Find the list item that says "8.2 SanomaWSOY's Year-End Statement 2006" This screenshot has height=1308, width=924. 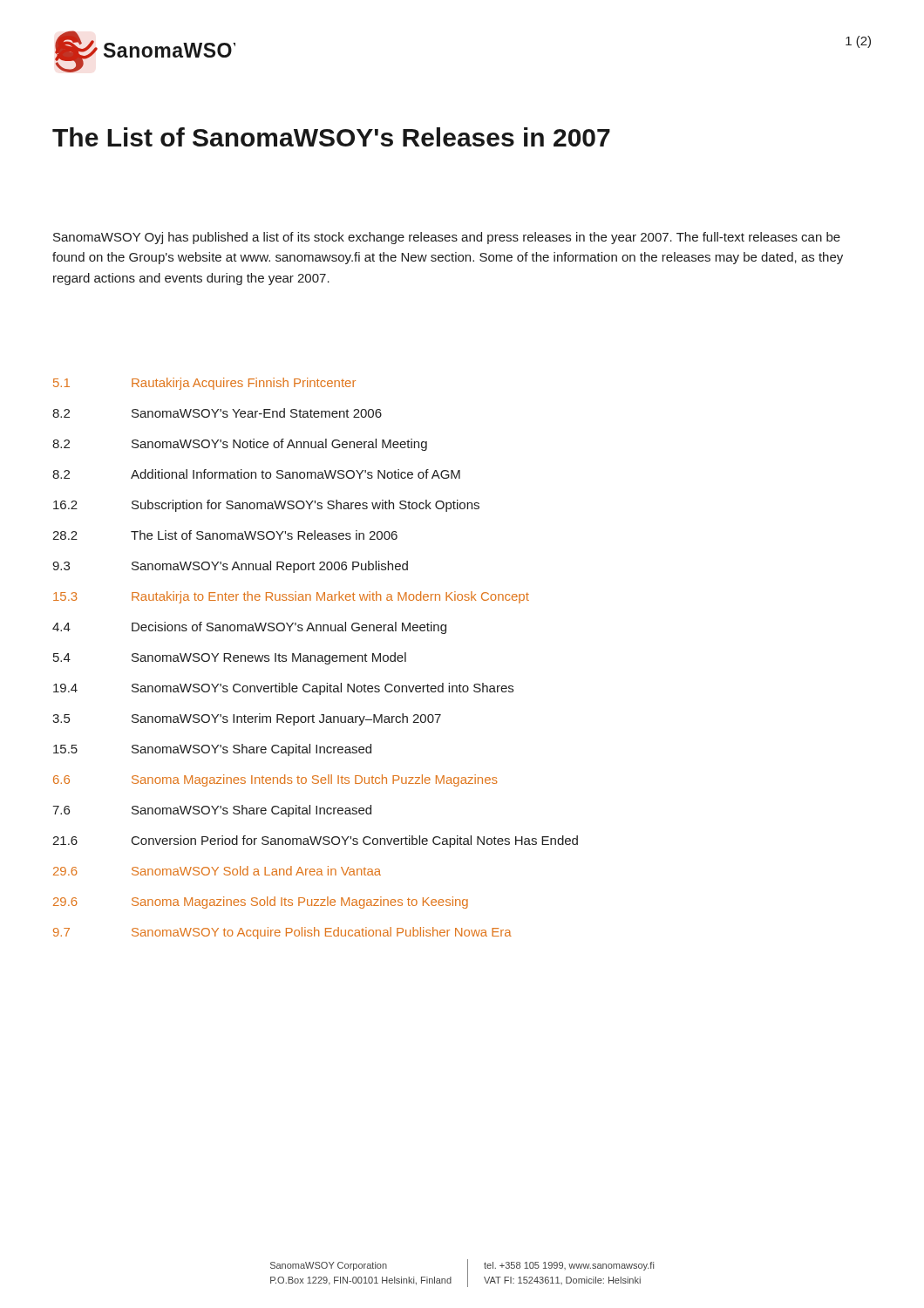217,413
